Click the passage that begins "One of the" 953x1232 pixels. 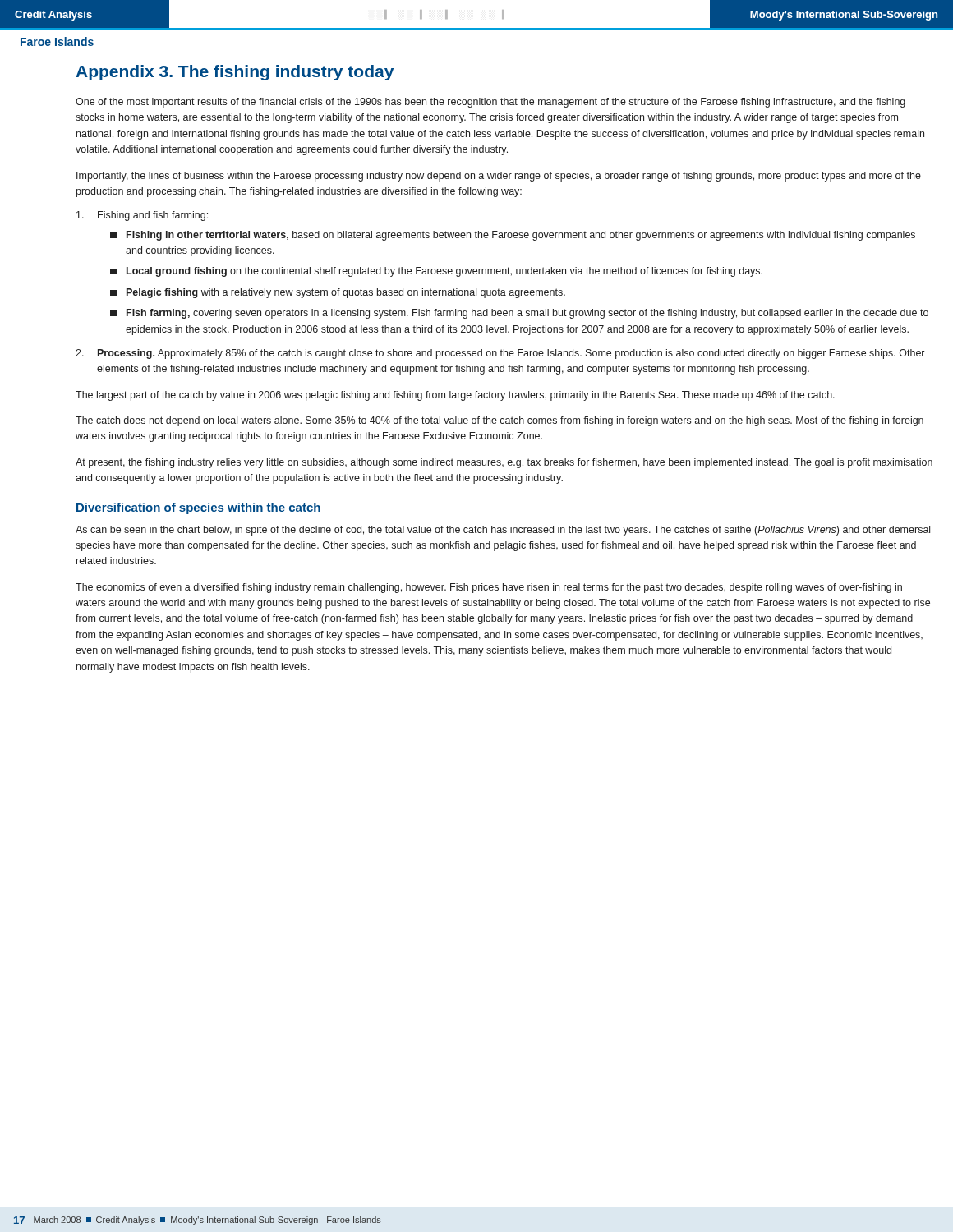500,126
